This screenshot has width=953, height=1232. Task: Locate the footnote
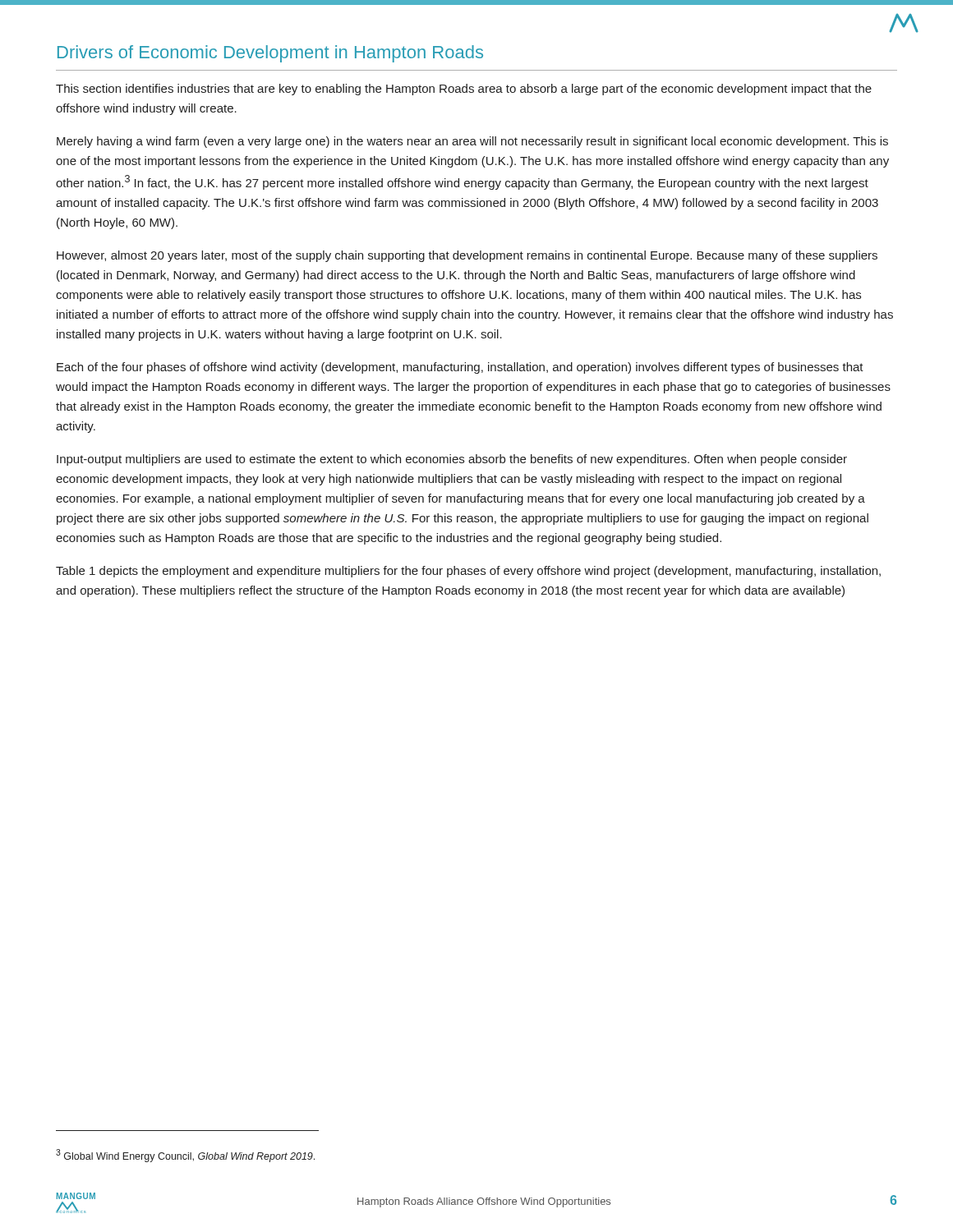(x=187, y=1155)
